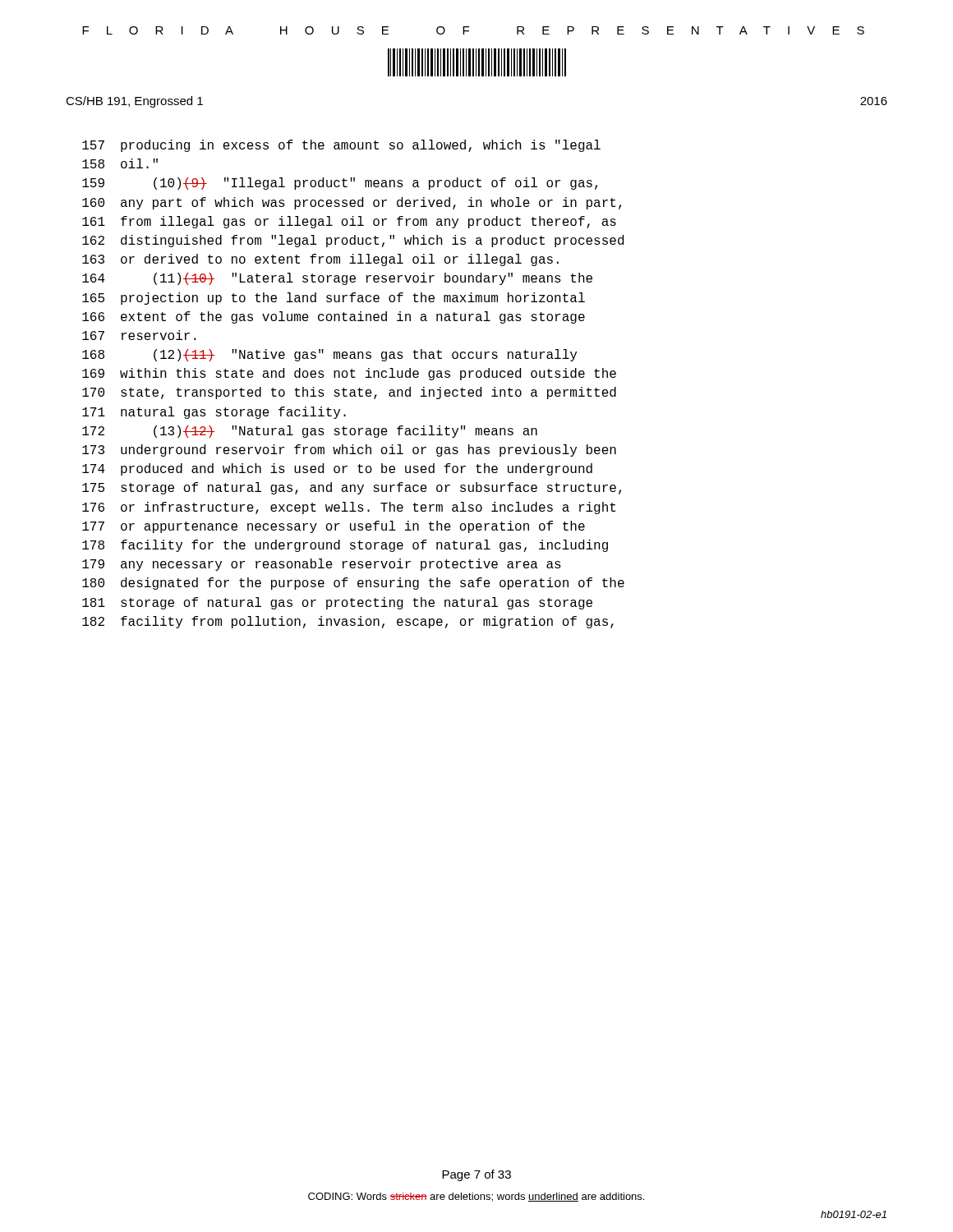Locate the region starting "168 (12)(11) "Native gas" means gas that occurs"
This screenshot has height=1232, width=953.
click(x=476, y=385)
